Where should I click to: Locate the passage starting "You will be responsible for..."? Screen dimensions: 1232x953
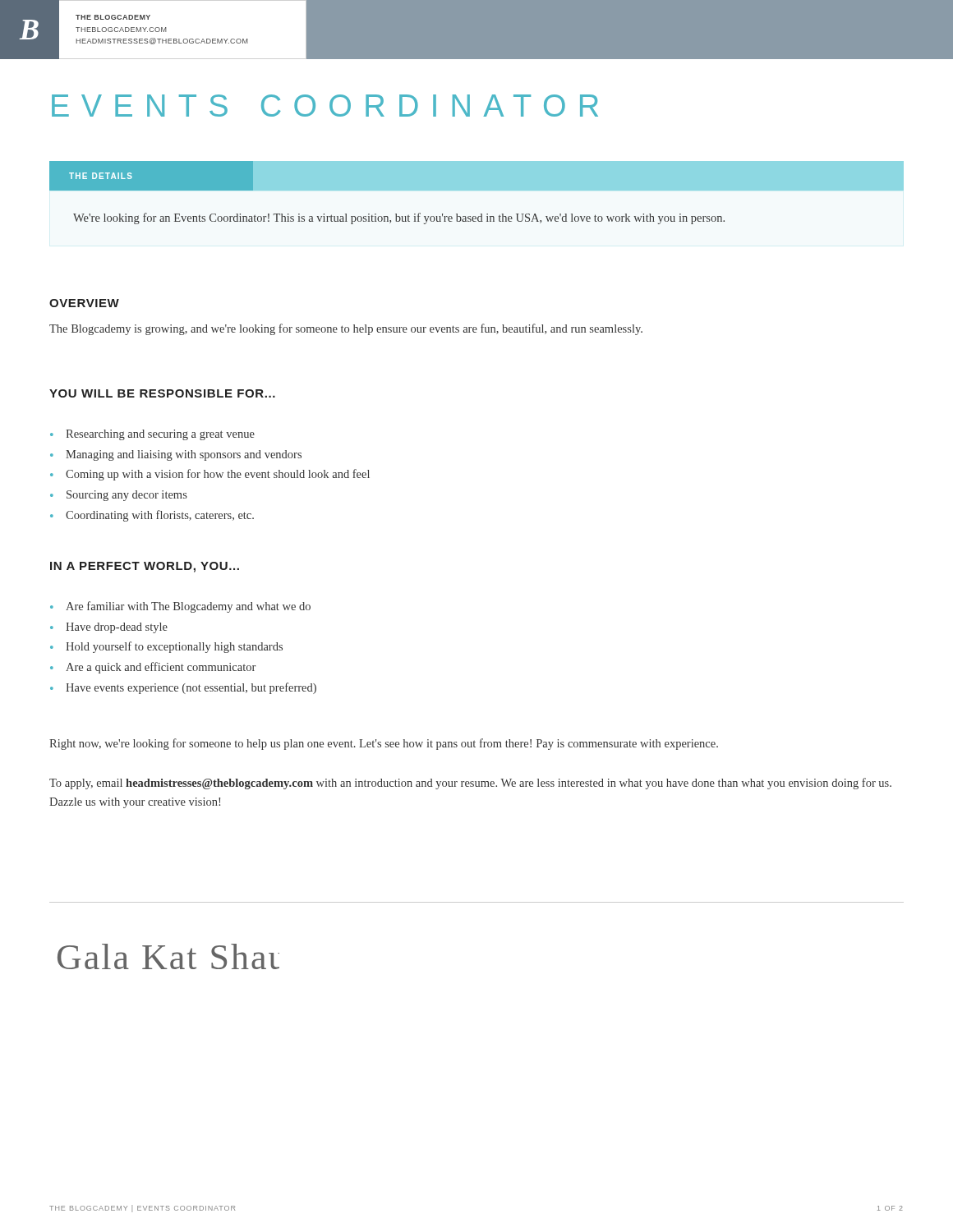[163, 393]
